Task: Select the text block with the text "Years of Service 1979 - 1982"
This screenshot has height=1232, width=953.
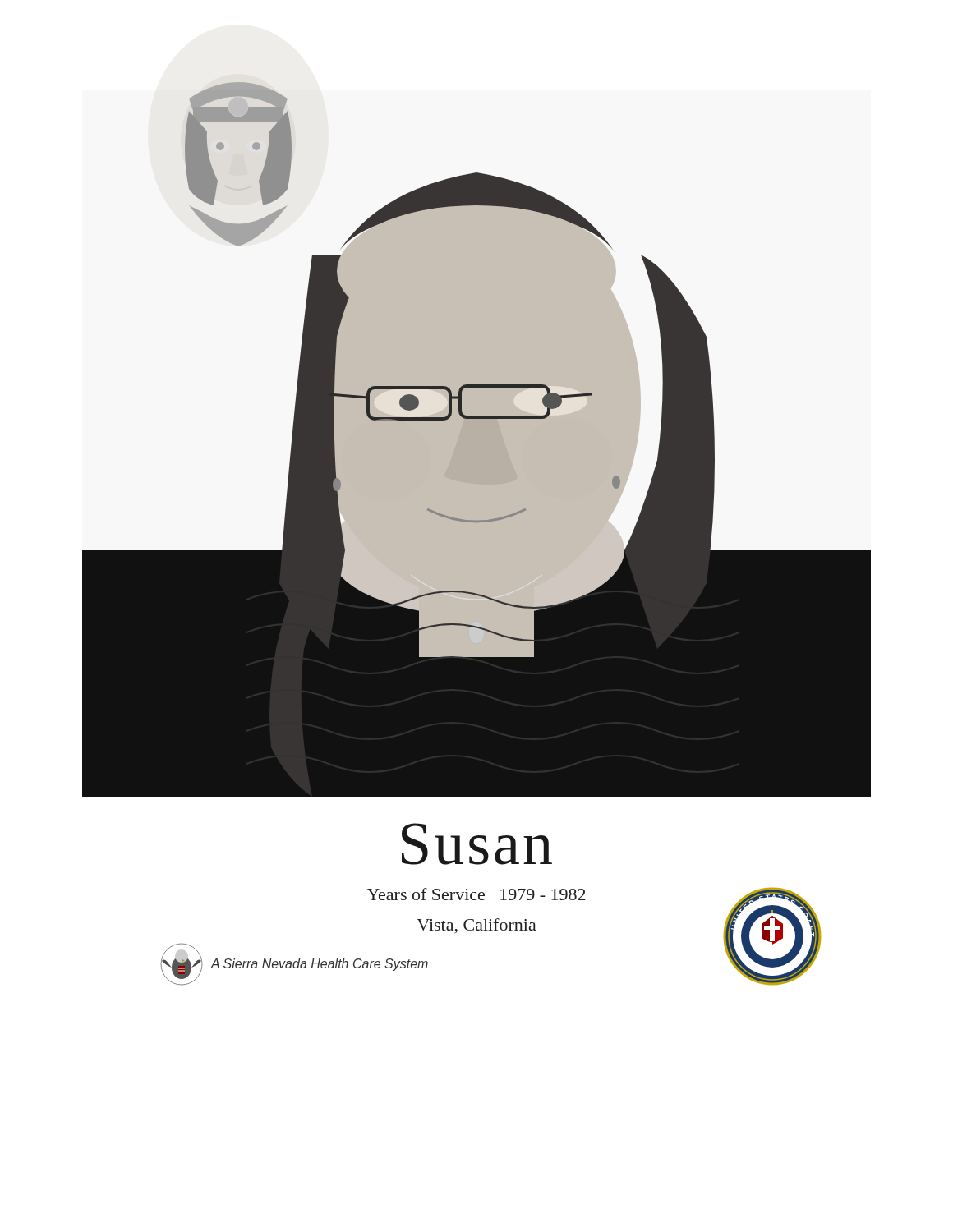Action: [x=476, y=909]
